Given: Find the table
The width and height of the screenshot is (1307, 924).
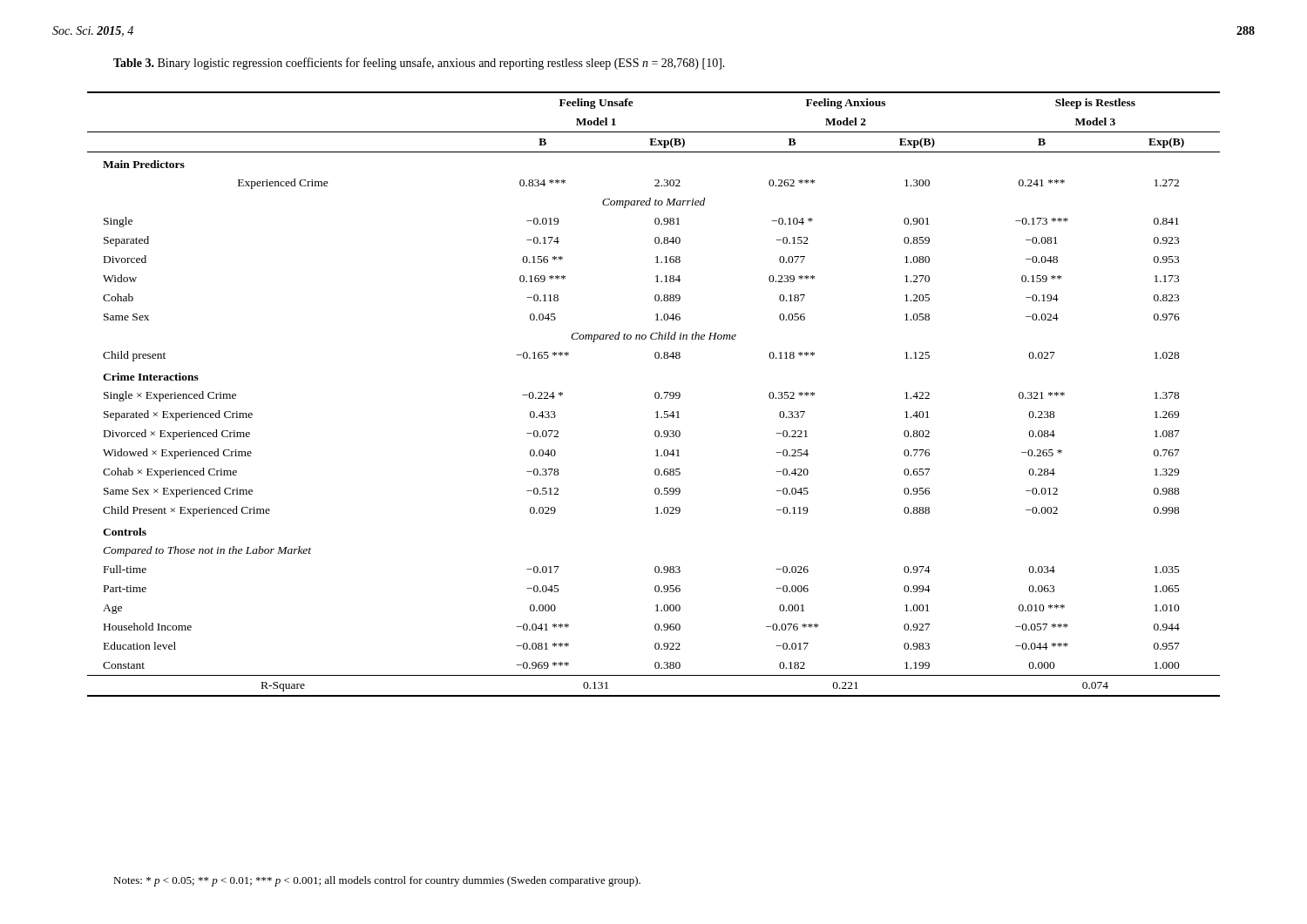Looking at the screenshot, I should pos(654,394).
